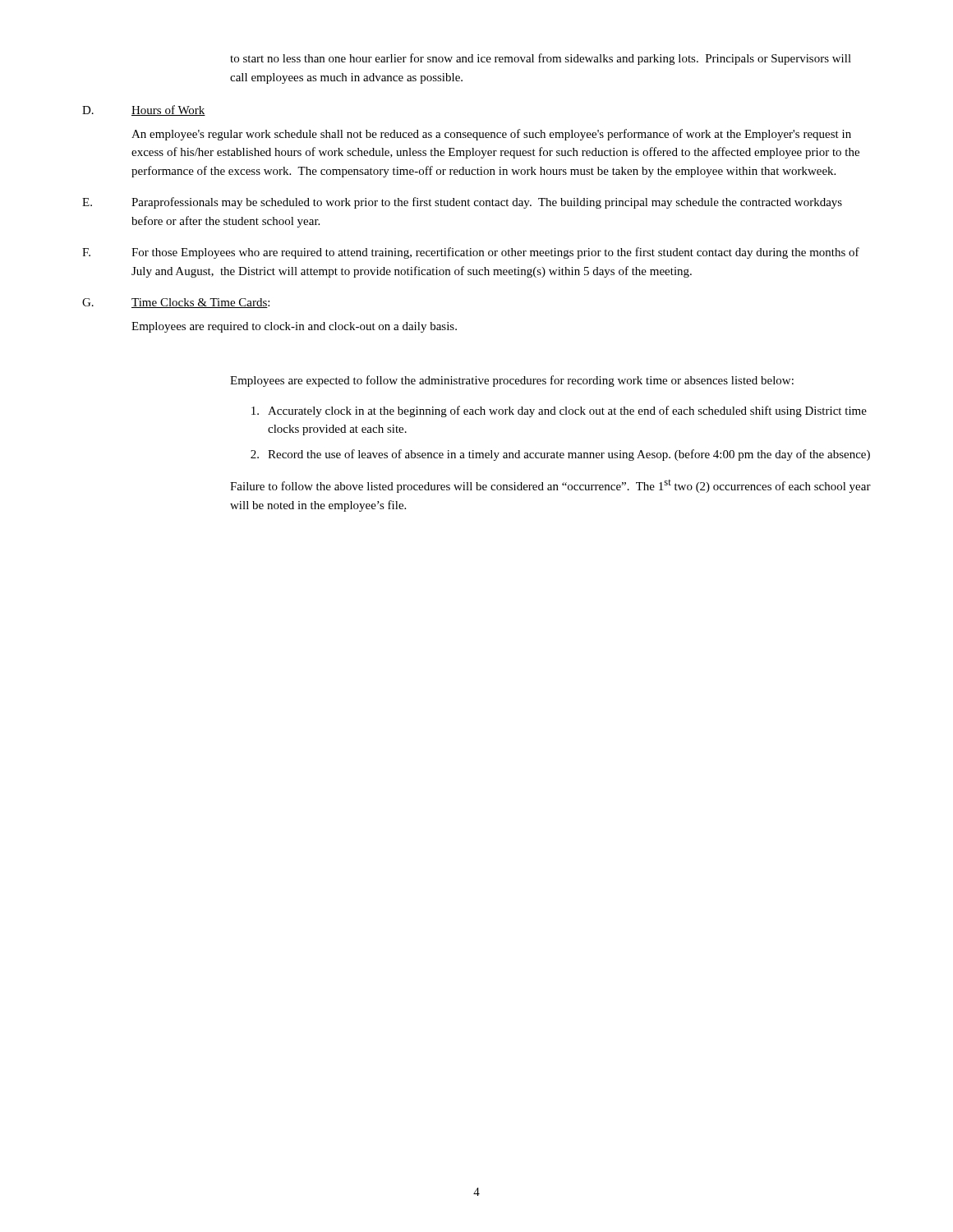Find the text block that says "Employees are expected"
953x1232 pixels.
point(512,380)
